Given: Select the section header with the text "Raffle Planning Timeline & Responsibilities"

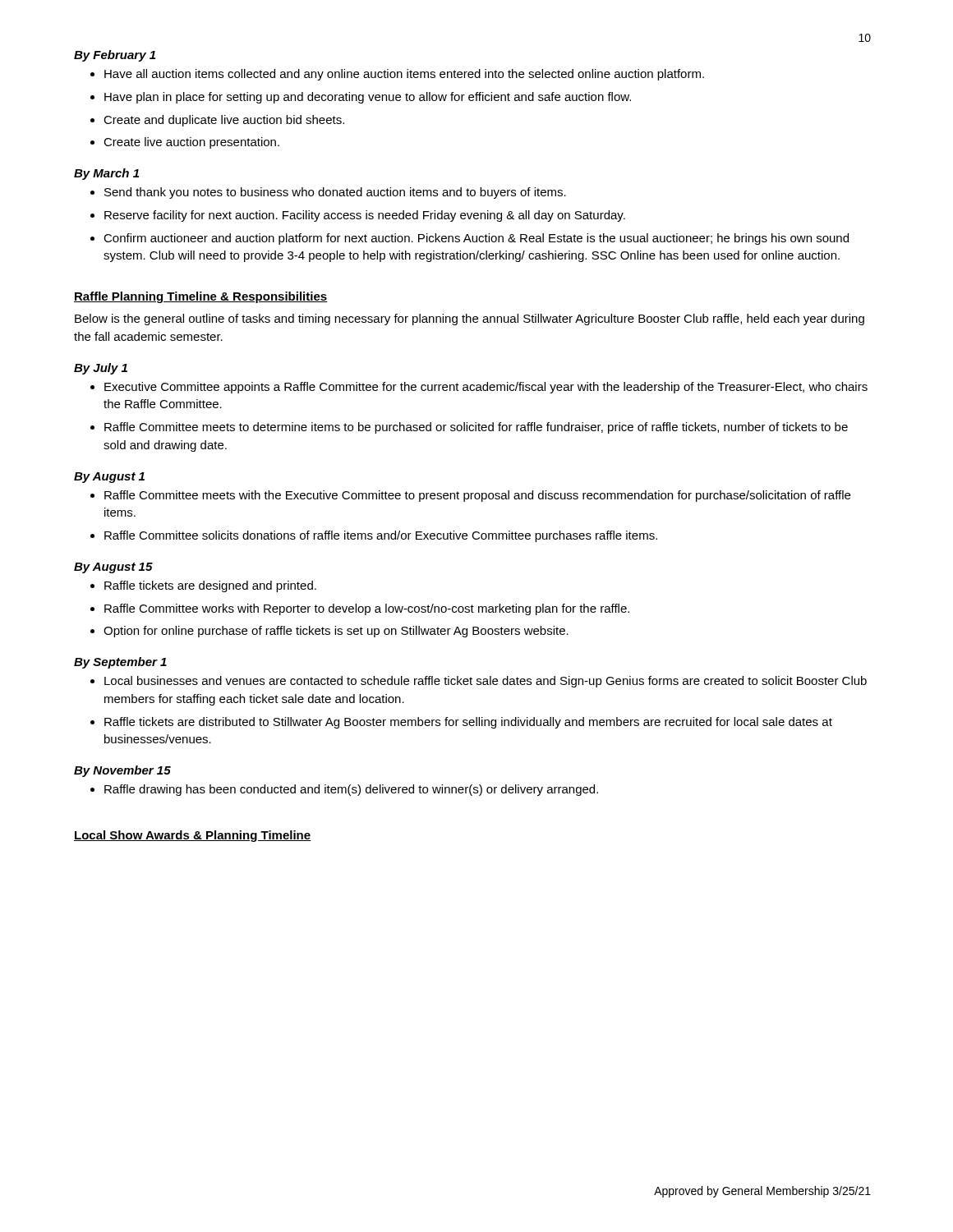Looking at the screenshot, I should (x=201, y=296).
